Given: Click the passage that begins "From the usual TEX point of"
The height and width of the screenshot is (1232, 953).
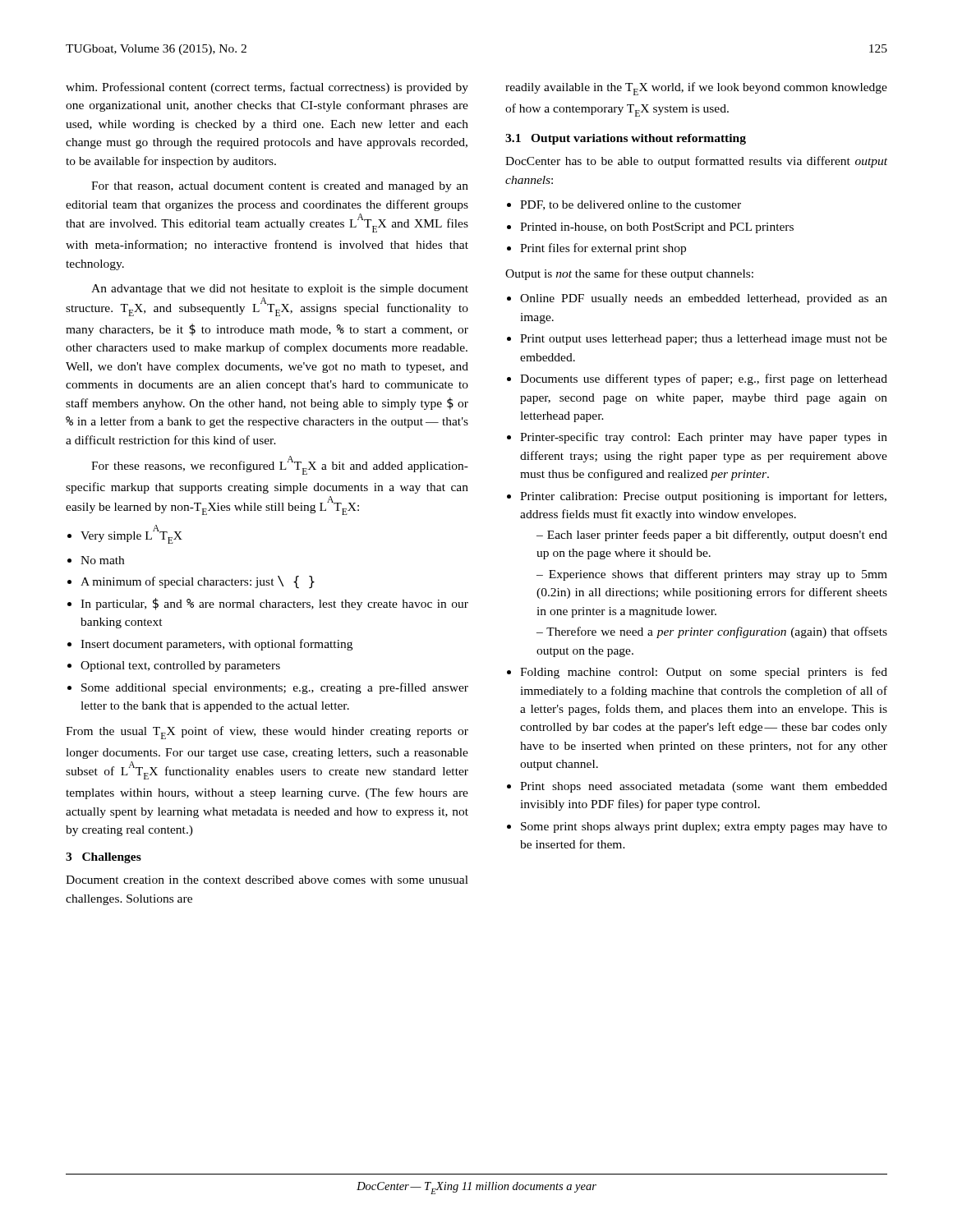Looking at the screenshot, I should coord(267,780).
